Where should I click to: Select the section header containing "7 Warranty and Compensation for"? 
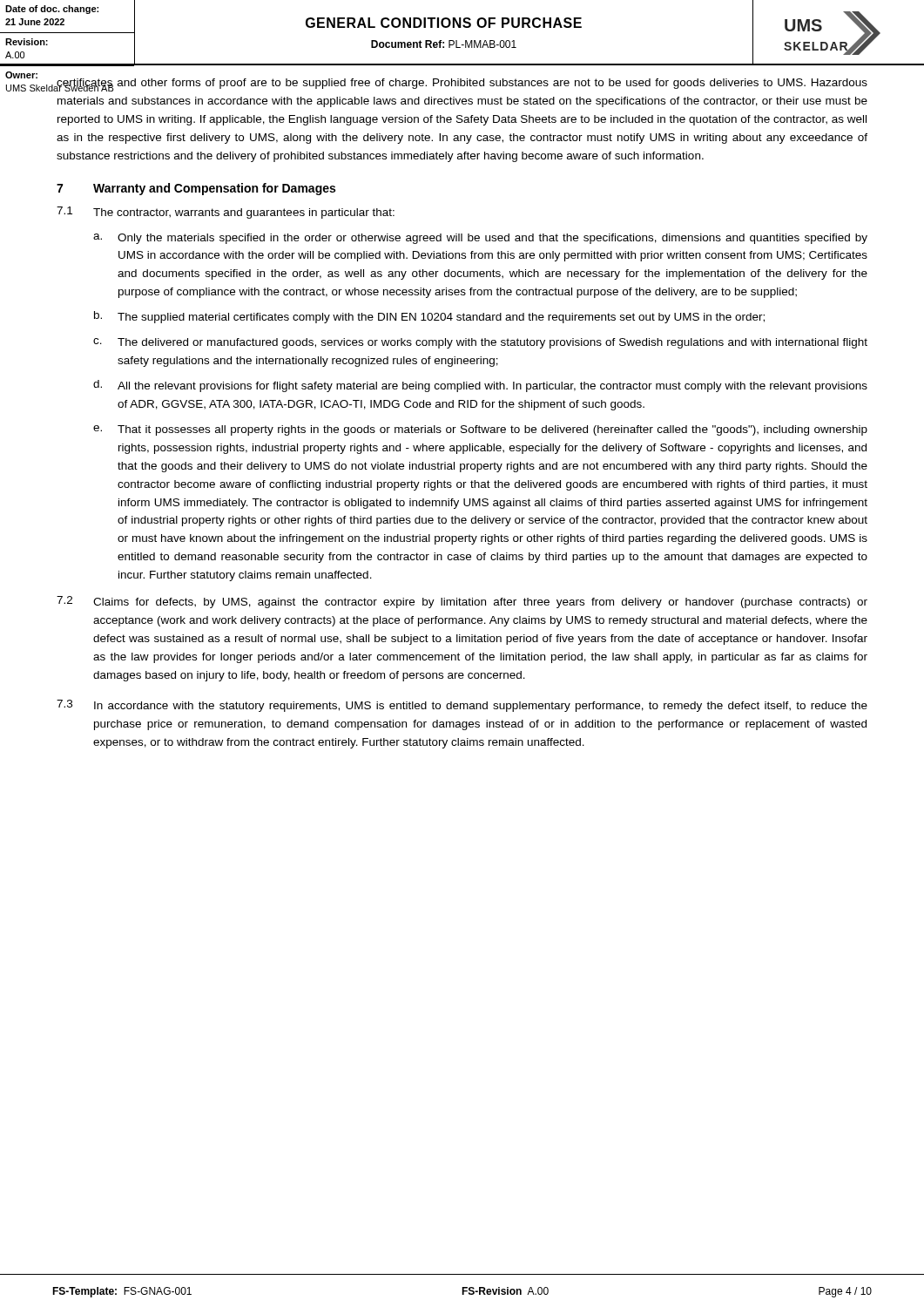(196, 188)
